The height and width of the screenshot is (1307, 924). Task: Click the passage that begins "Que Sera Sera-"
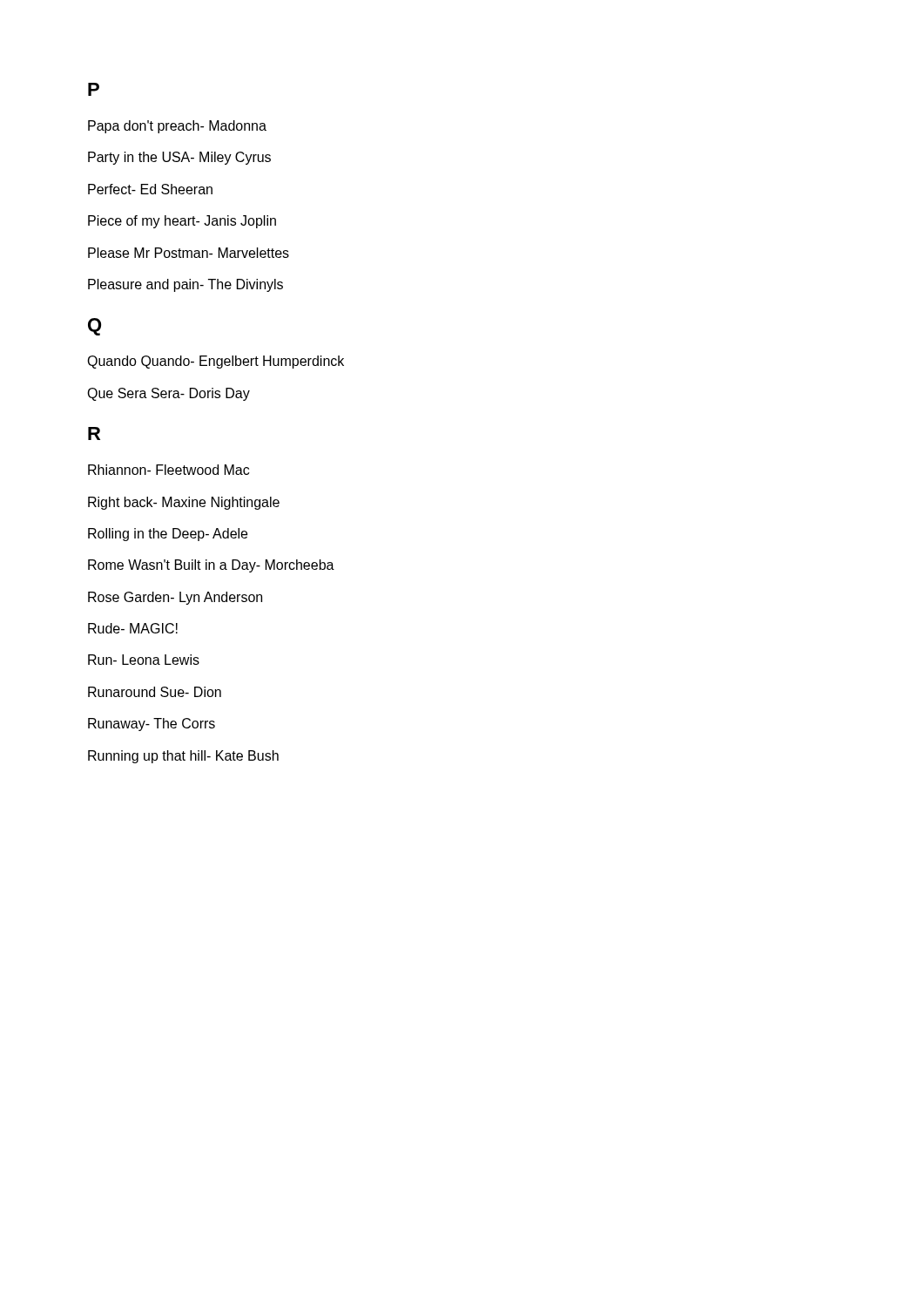tap(168, 393)
